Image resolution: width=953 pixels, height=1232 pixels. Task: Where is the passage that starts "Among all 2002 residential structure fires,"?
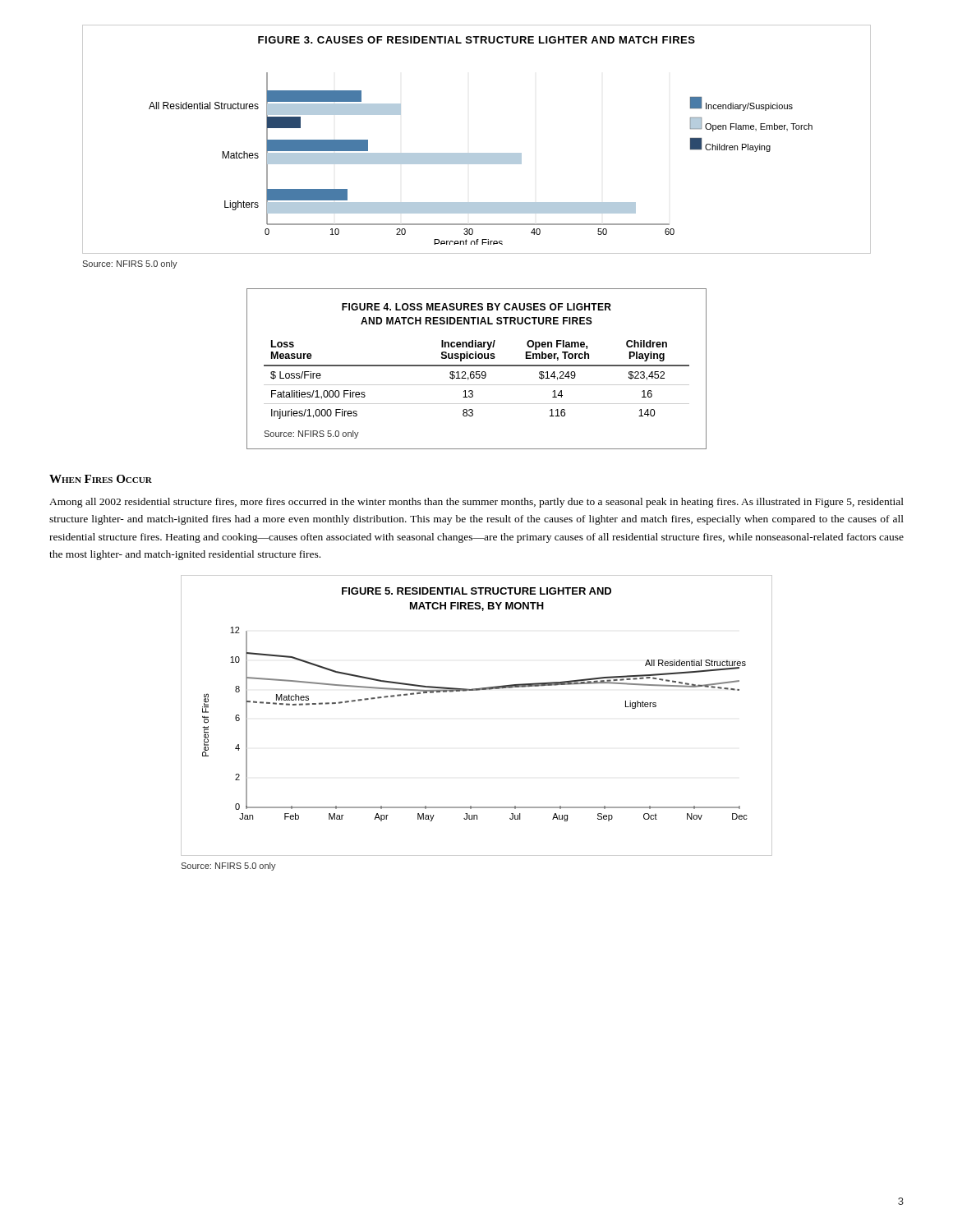[x=476, y=528]
